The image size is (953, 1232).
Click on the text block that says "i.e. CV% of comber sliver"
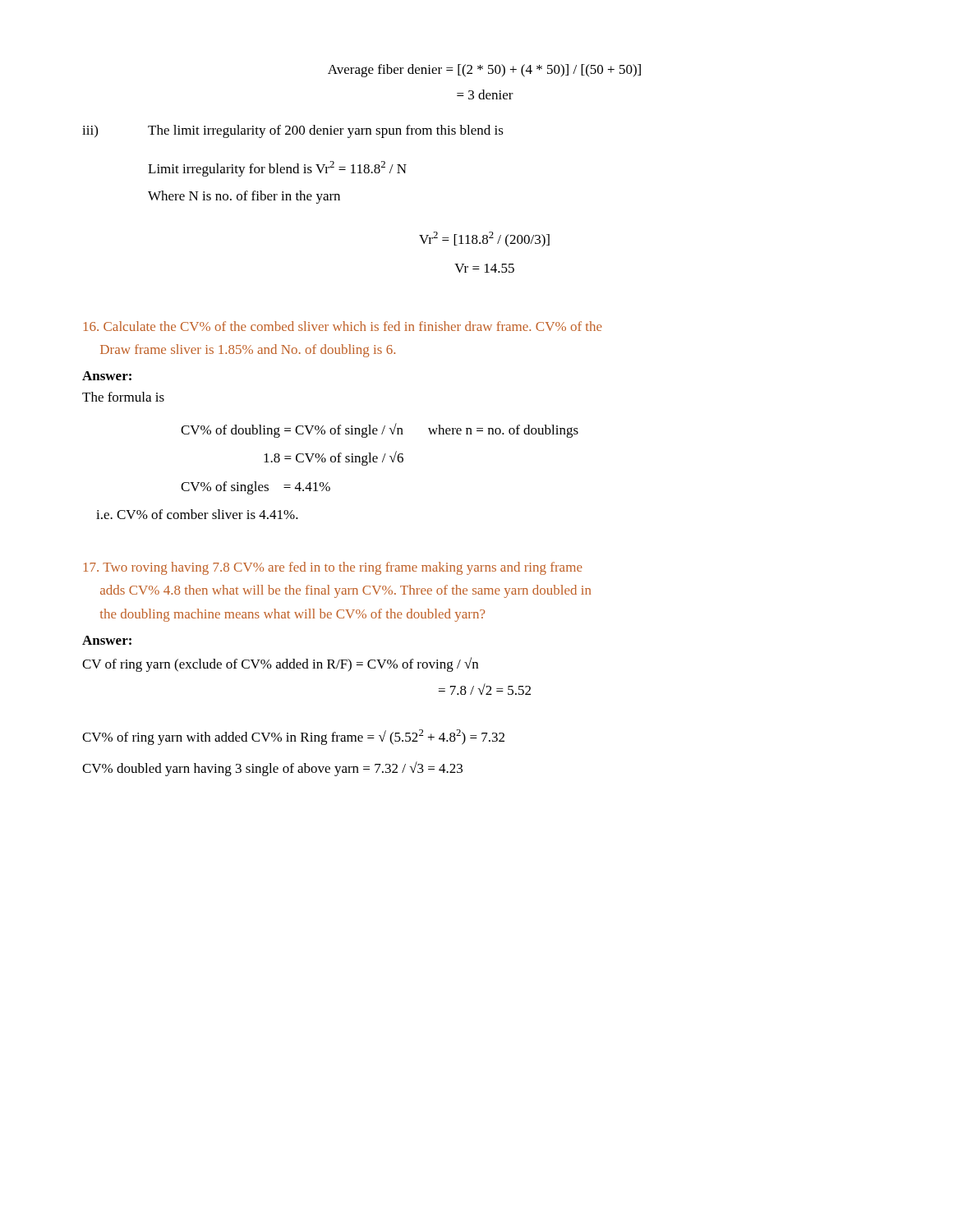click(190, 514)
